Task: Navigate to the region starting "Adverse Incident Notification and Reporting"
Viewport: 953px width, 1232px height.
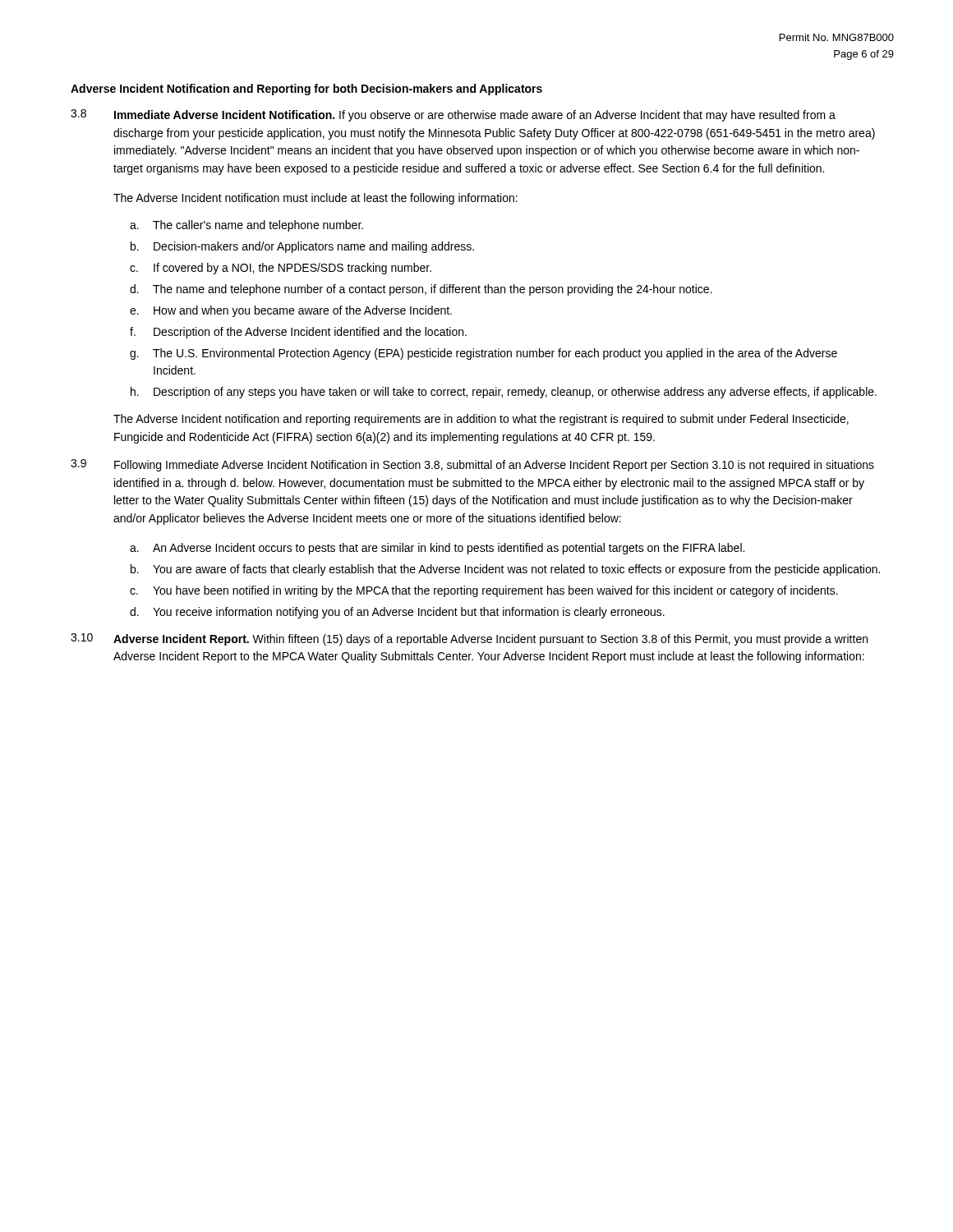Action: point(307,89)
